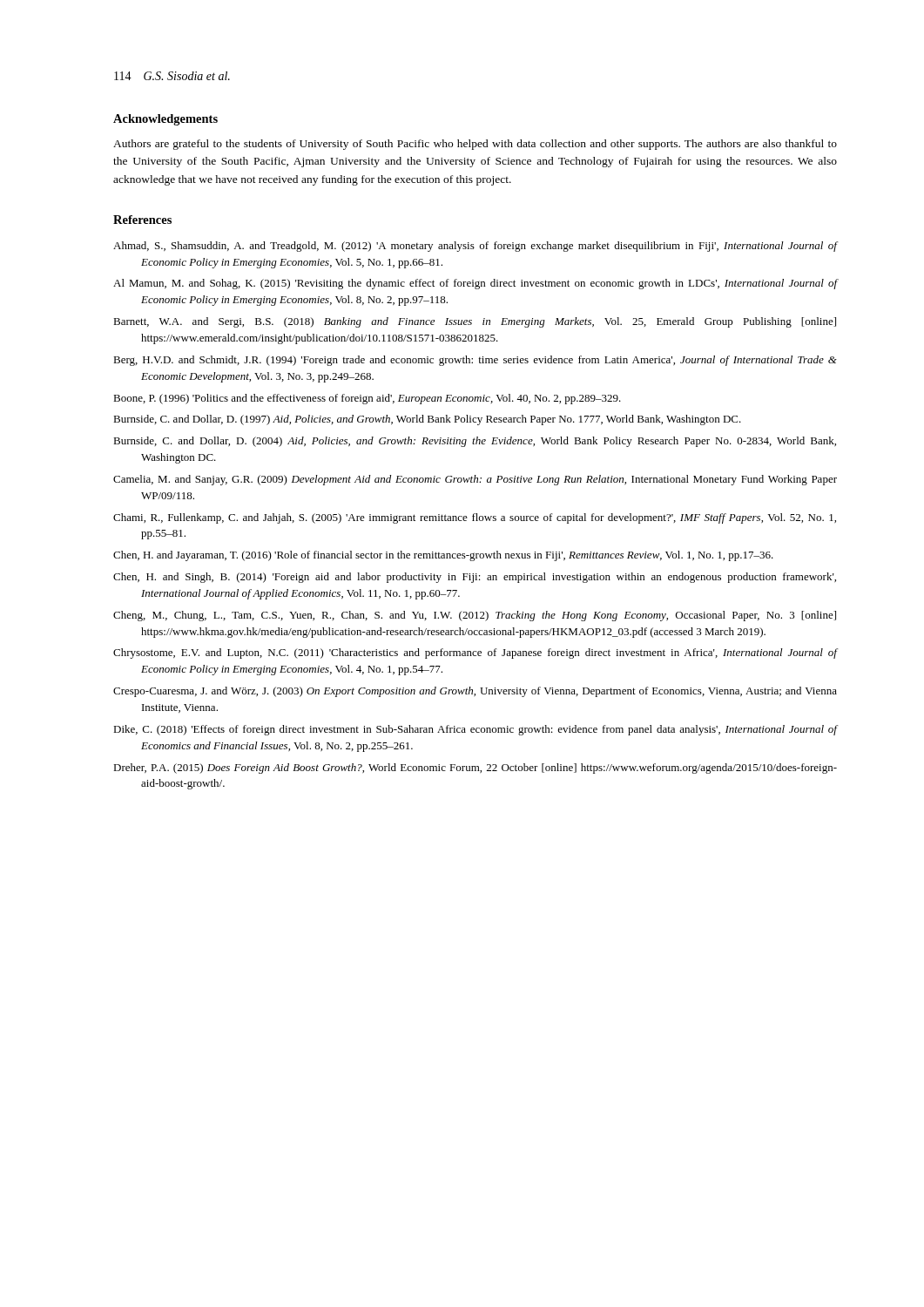Screen dimensions: 1307x924
Task: Click on the list item with the text "Chen, H. and Singh,"
Action: [x=475, y=585]
